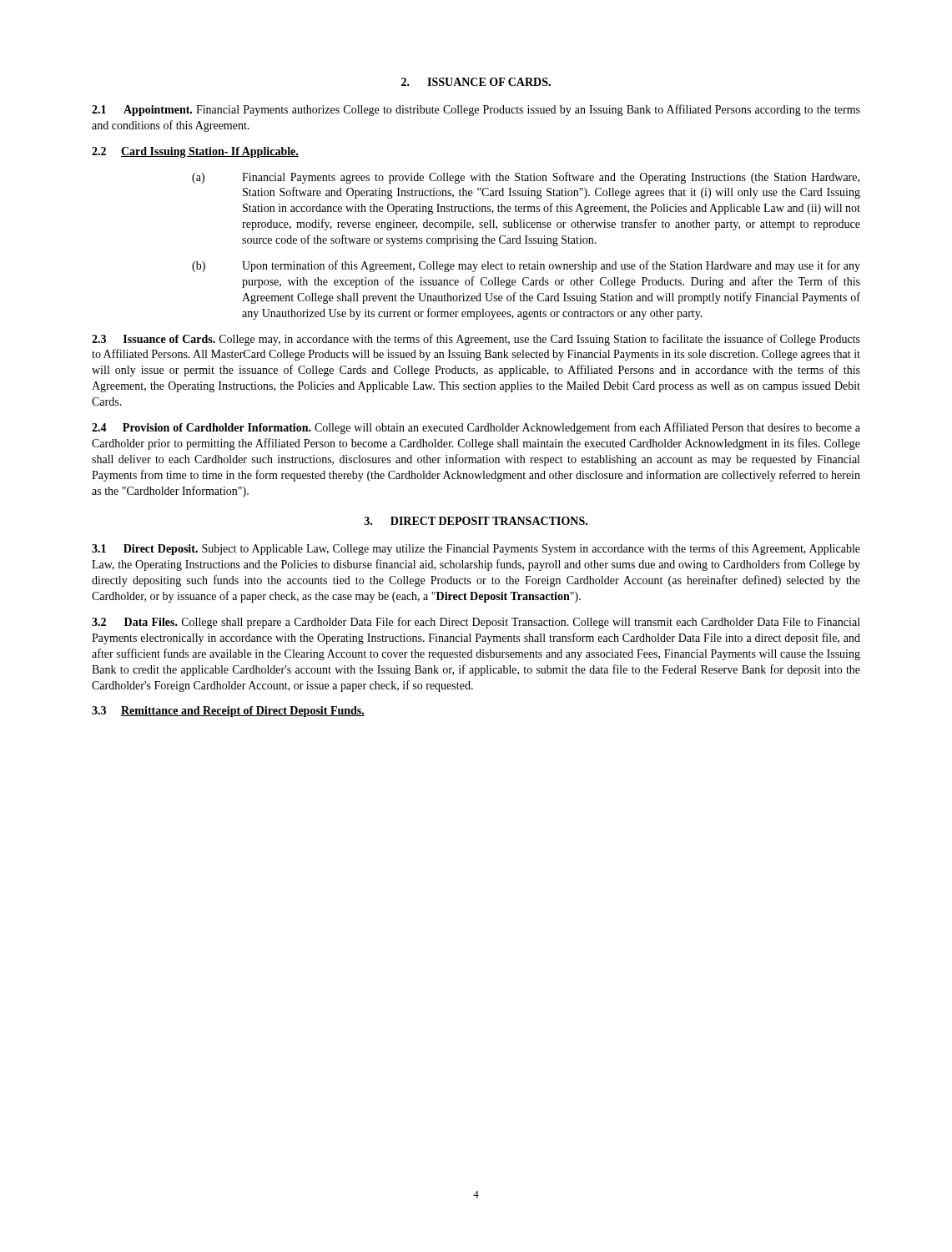Where is the section header that starts "2.2 Card Issuing"?

coord(195,151)
